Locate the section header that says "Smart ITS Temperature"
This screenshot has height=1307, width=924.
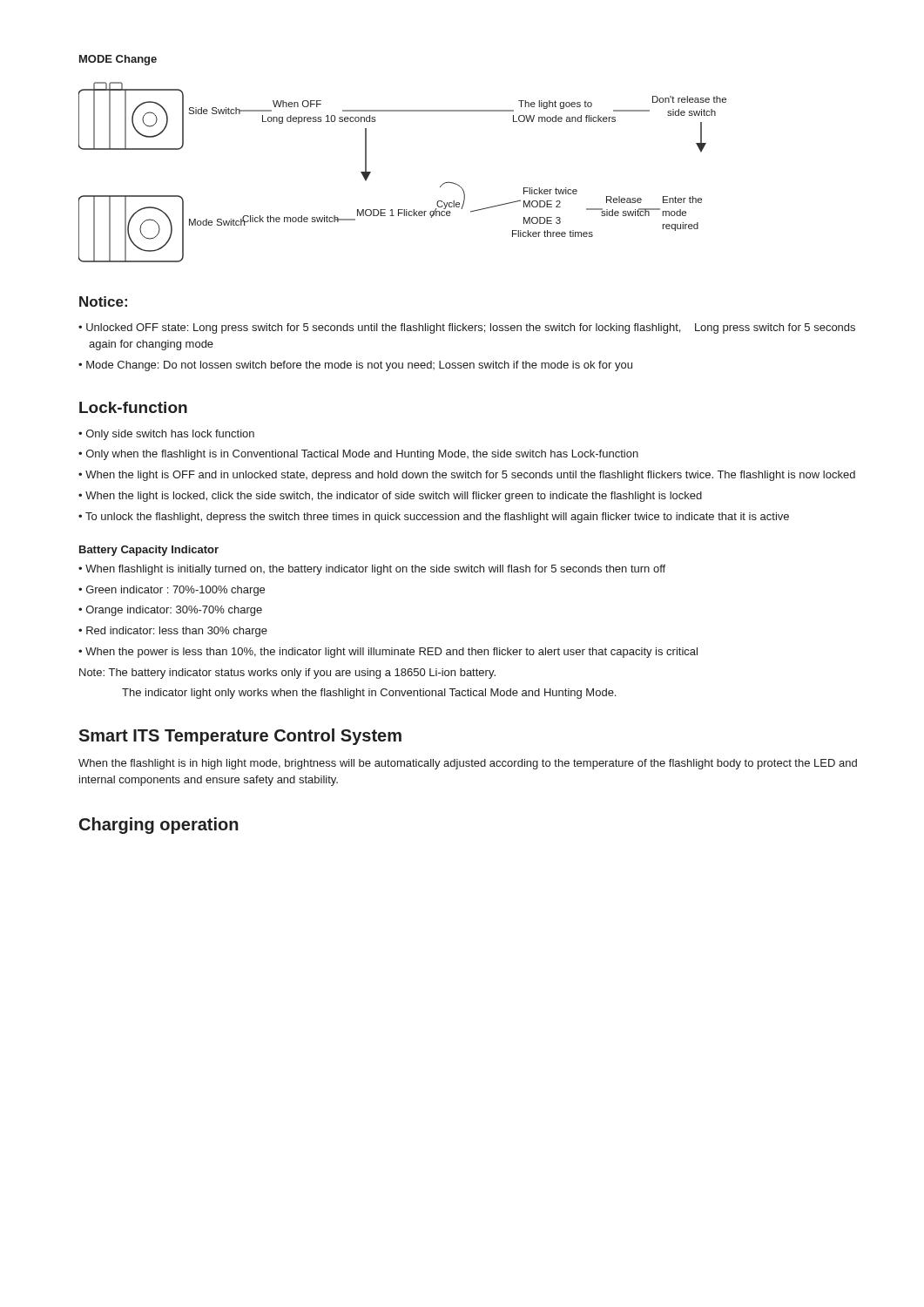click(240, 735)
